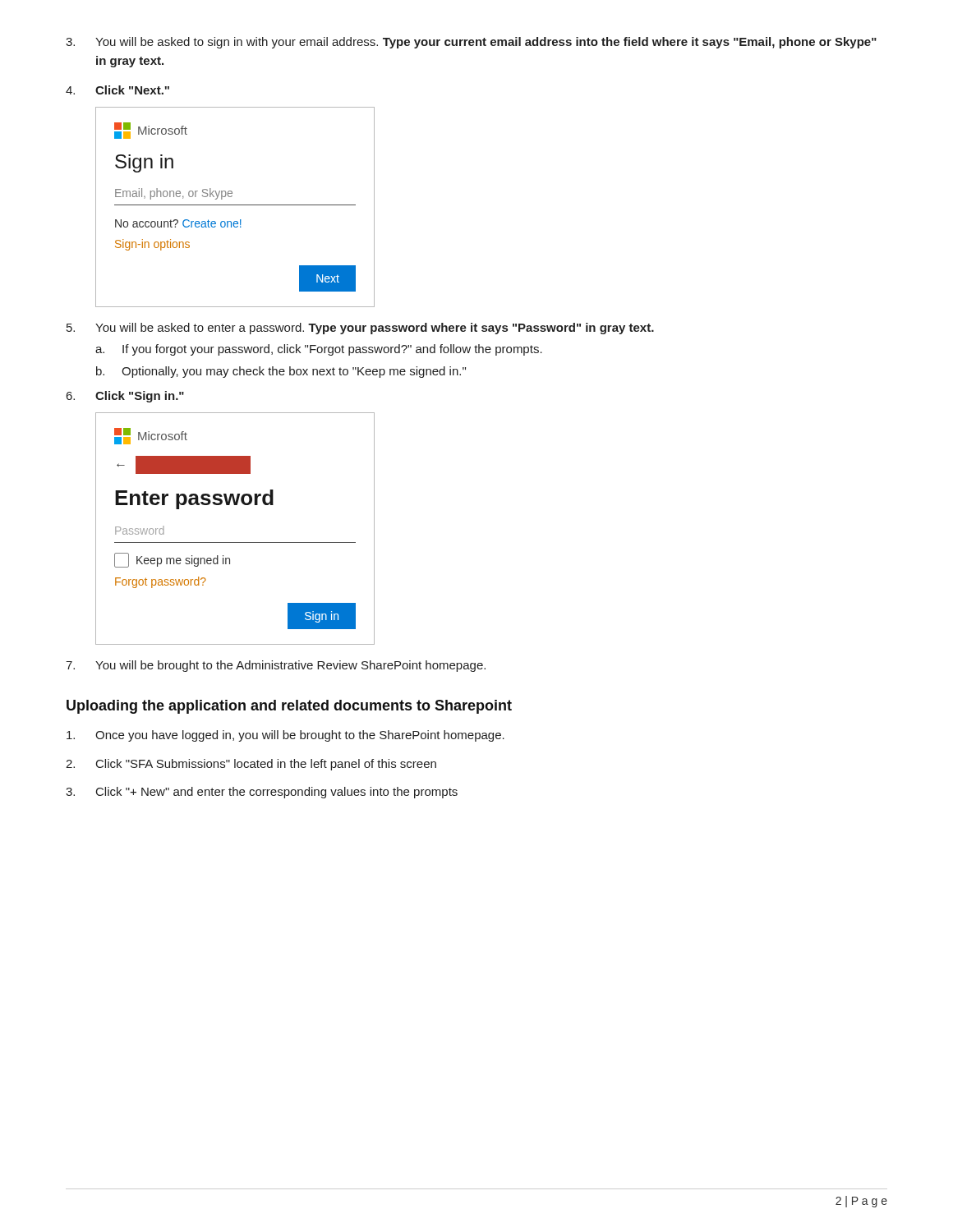Locate the list item that reads "7. You will"
Image resolution: width=953 pixels, height=1232 pixels.
(476, 665)
